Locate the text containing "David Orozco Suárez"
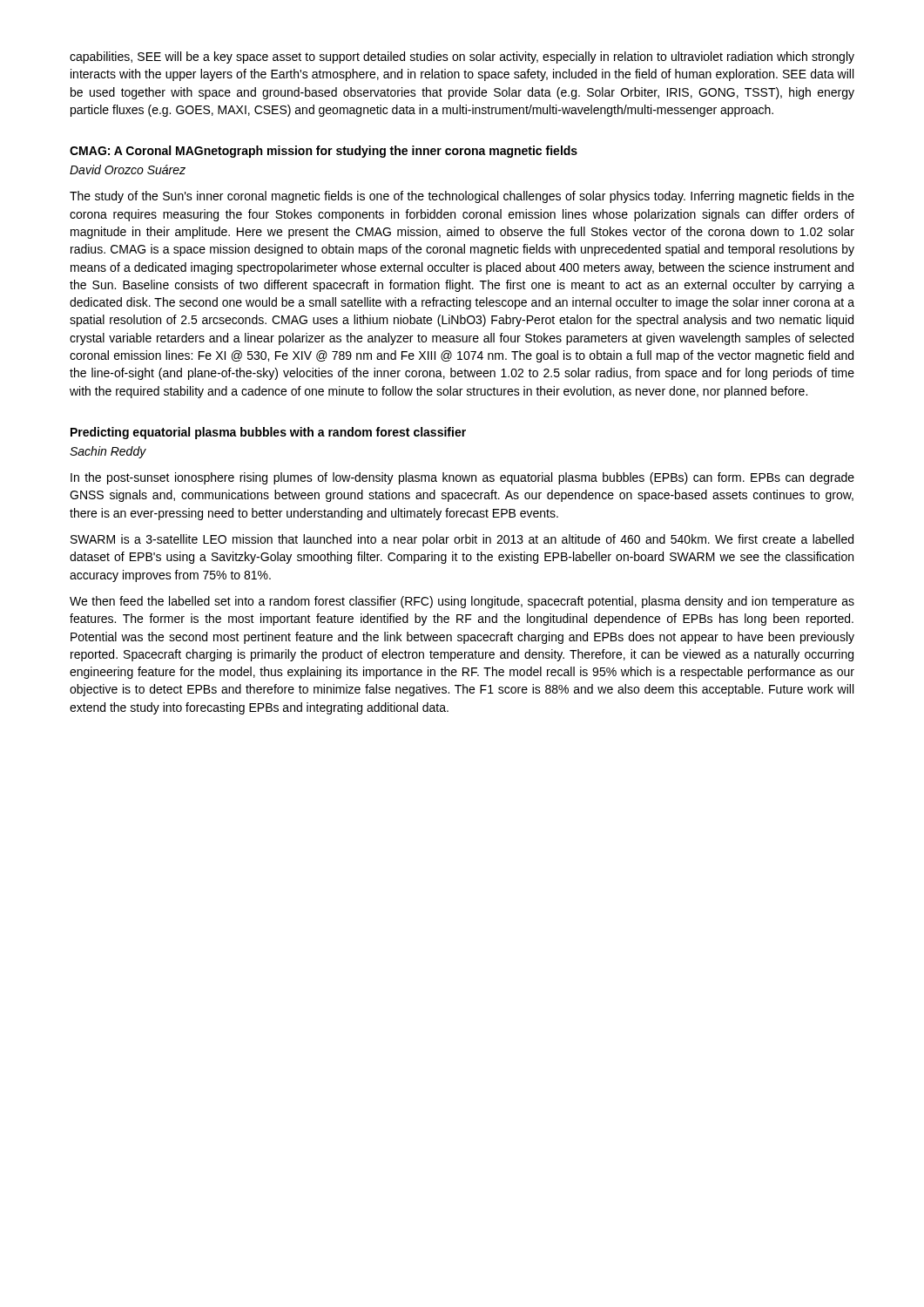This screenshot has height=1307, width=924. pos(128,170)
